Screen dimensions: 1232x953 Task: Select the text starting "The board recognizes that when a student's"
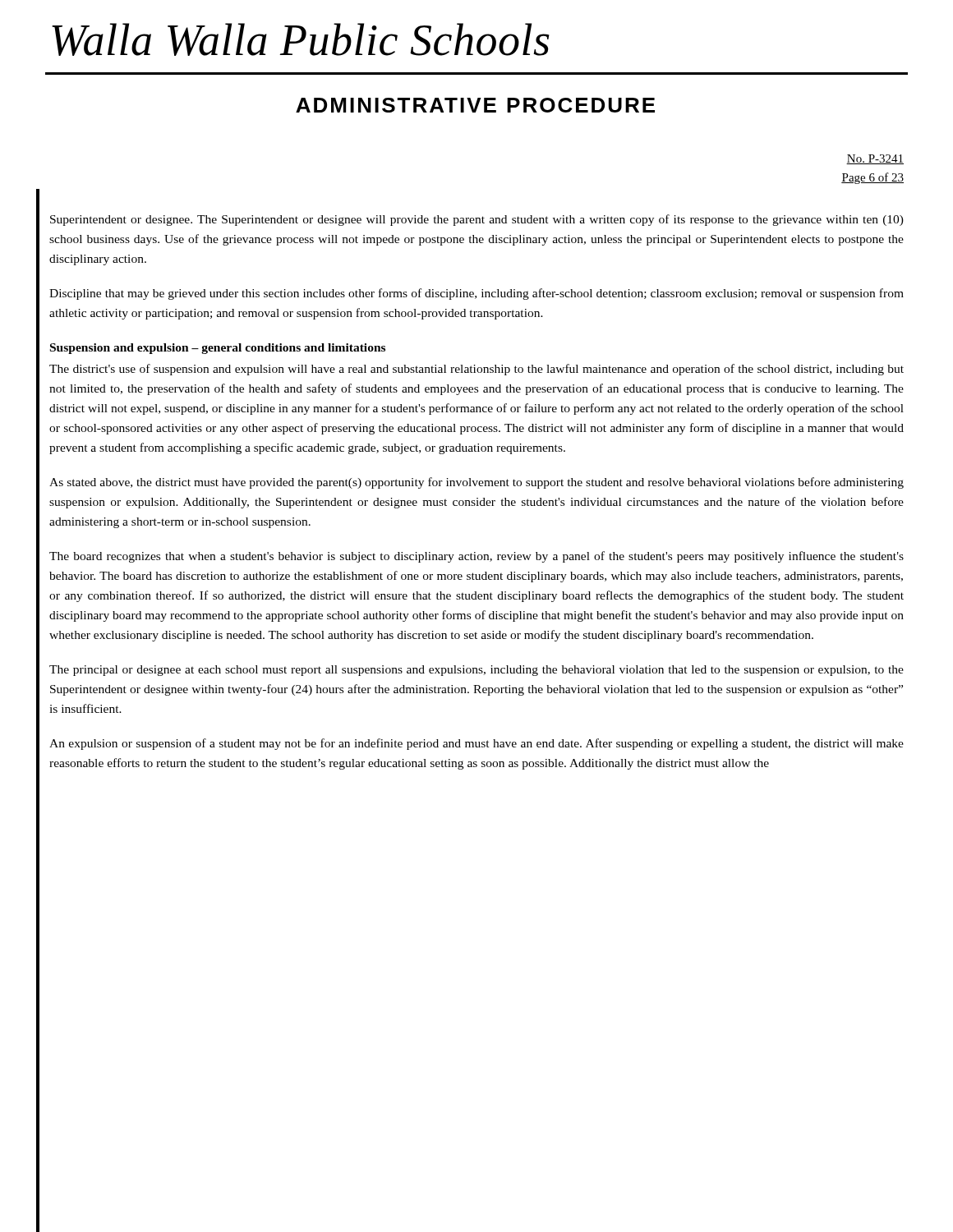476,595
